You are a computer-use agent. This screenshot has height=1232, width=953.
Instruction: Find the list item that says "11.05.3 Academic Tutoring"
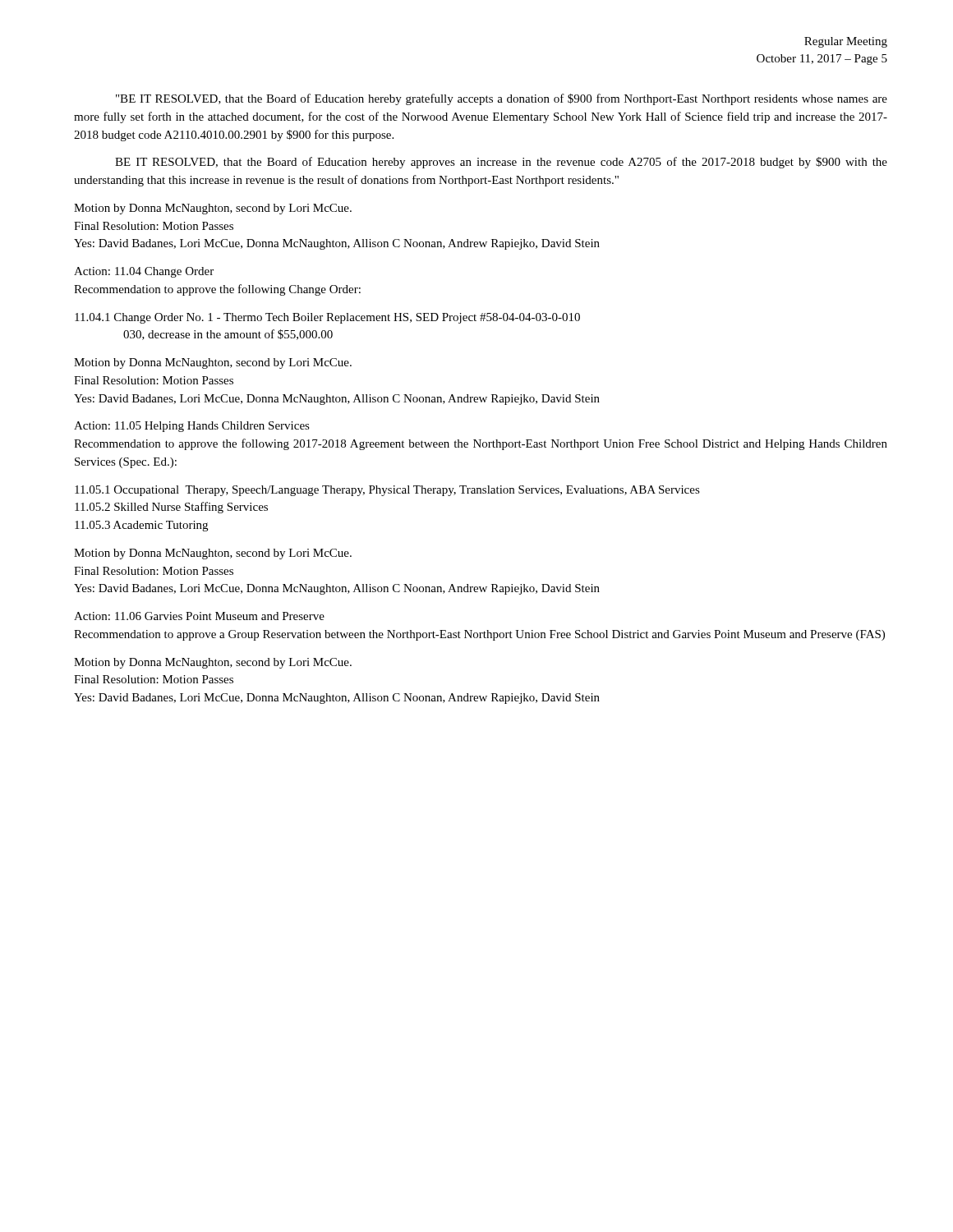[x=141, y=526]
